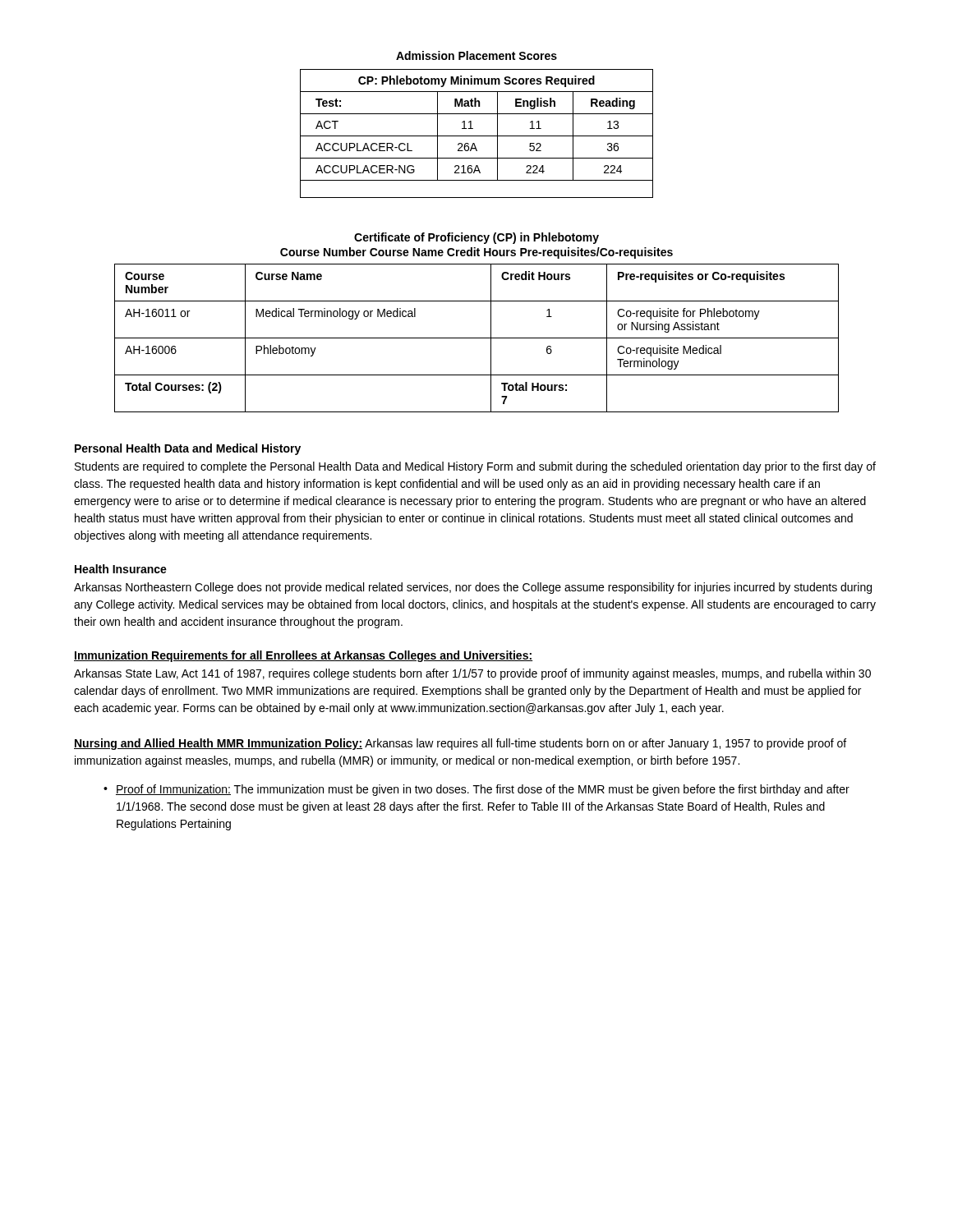953x1232 pixels.
Task: Locate the passage starting "• Proof of Immunization: The immunization"
Action: [x=491, y=807]
